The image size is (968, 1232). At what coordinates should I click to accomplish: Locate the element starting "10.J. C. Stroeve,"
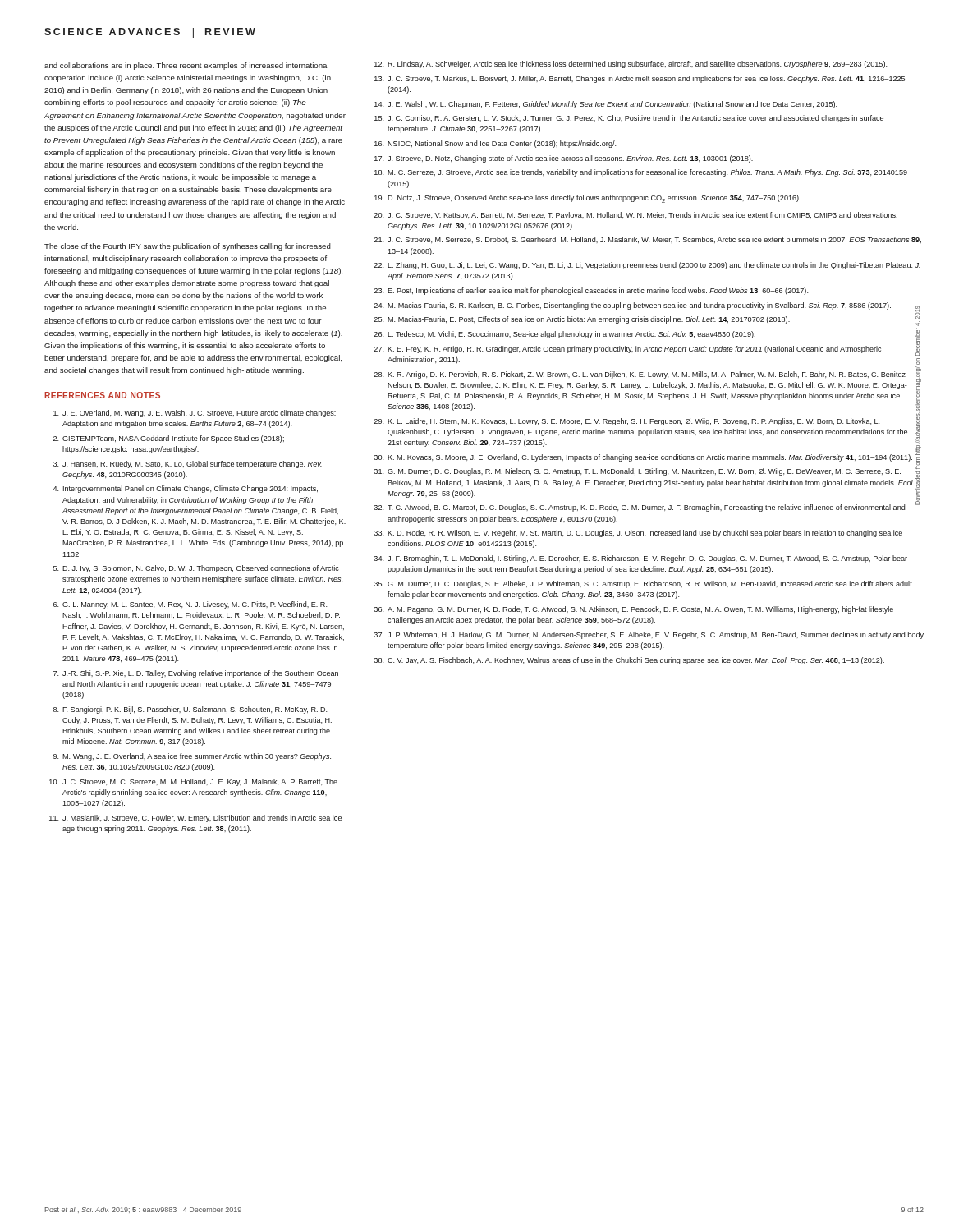[x=195, y=793]
